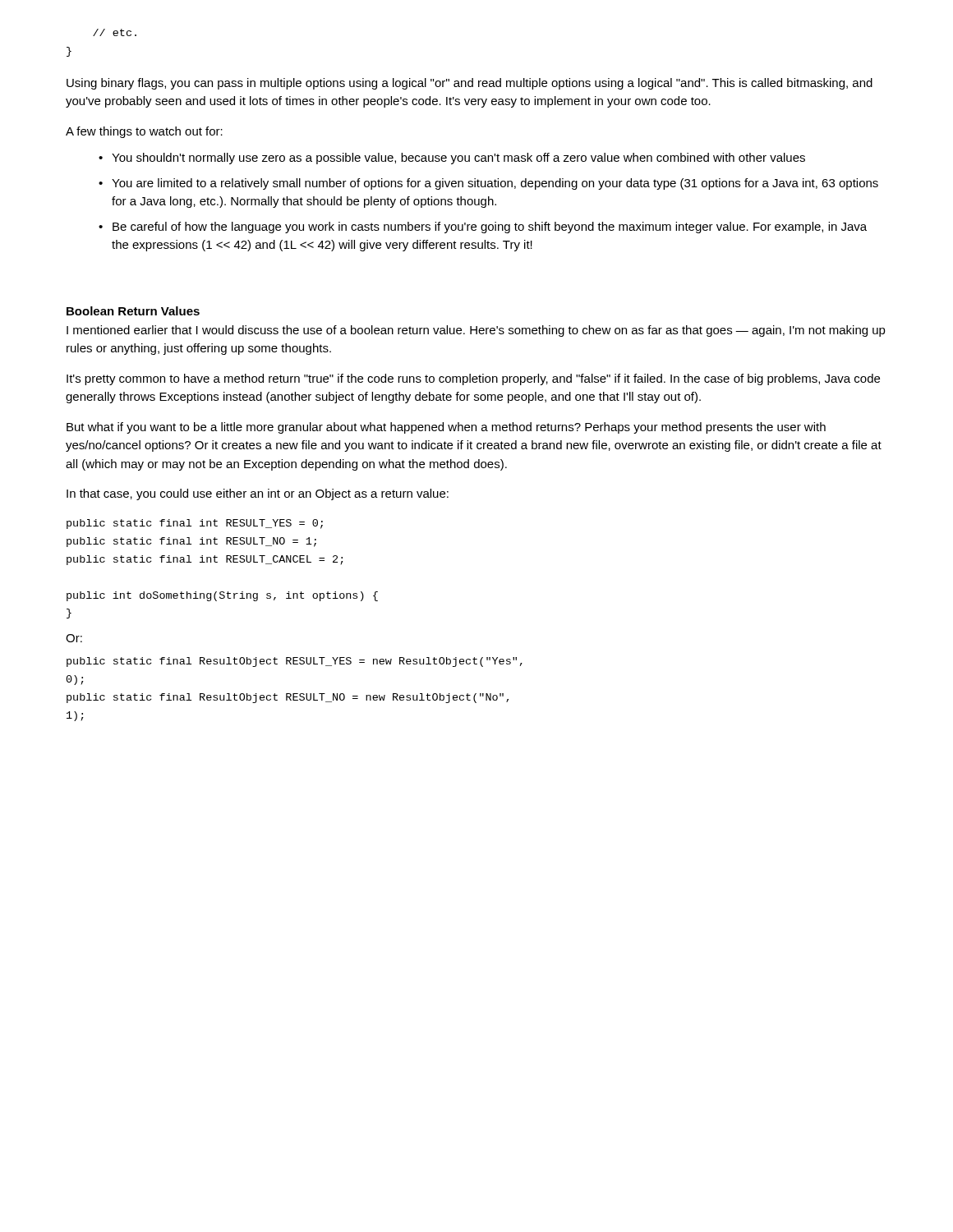
Task: Where is the passage that starts "A few things"?
Action: coord(145,131)
